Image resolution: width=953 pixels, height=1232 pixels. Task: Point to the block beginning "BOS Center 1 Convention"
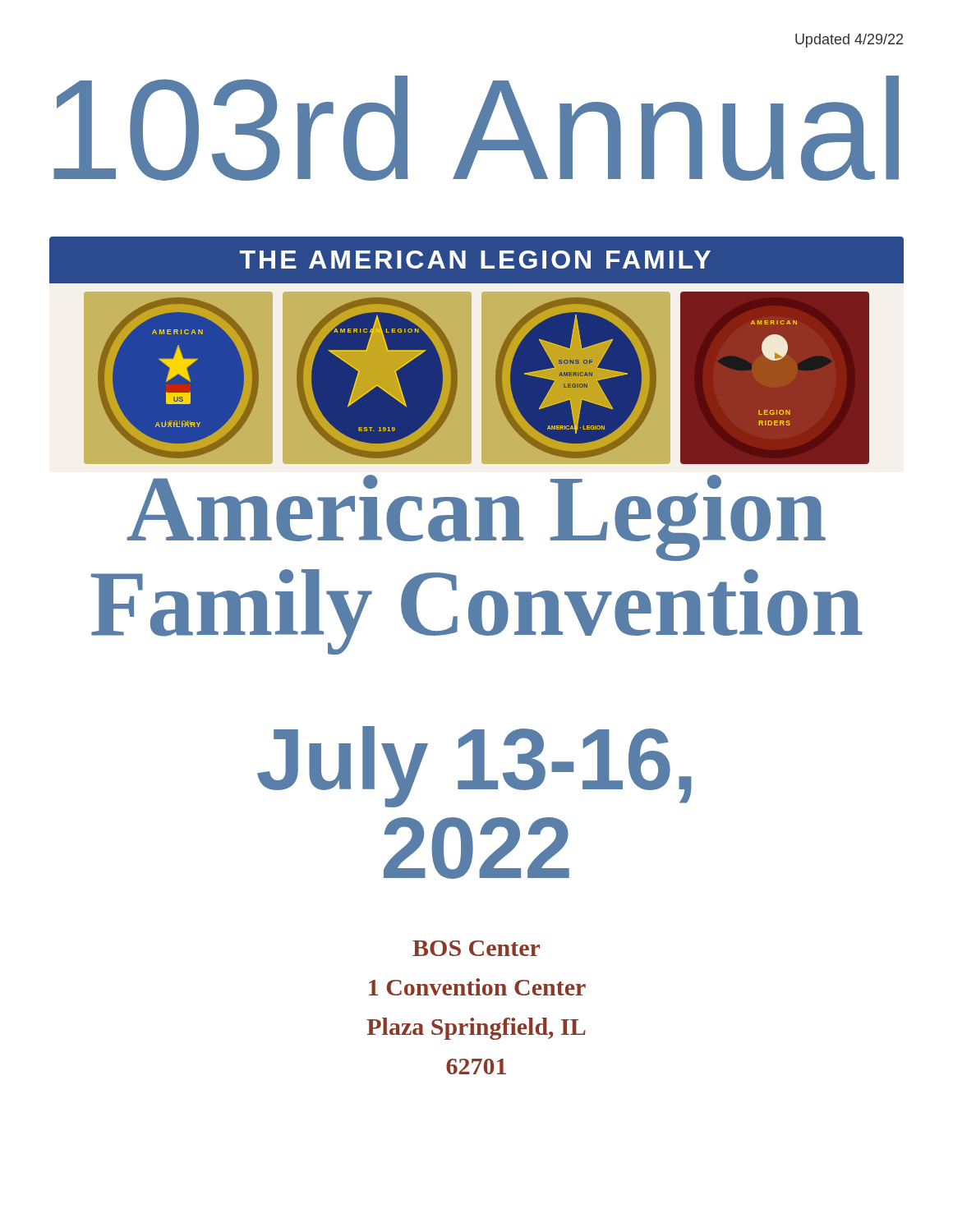click(x=476, y=1007)
